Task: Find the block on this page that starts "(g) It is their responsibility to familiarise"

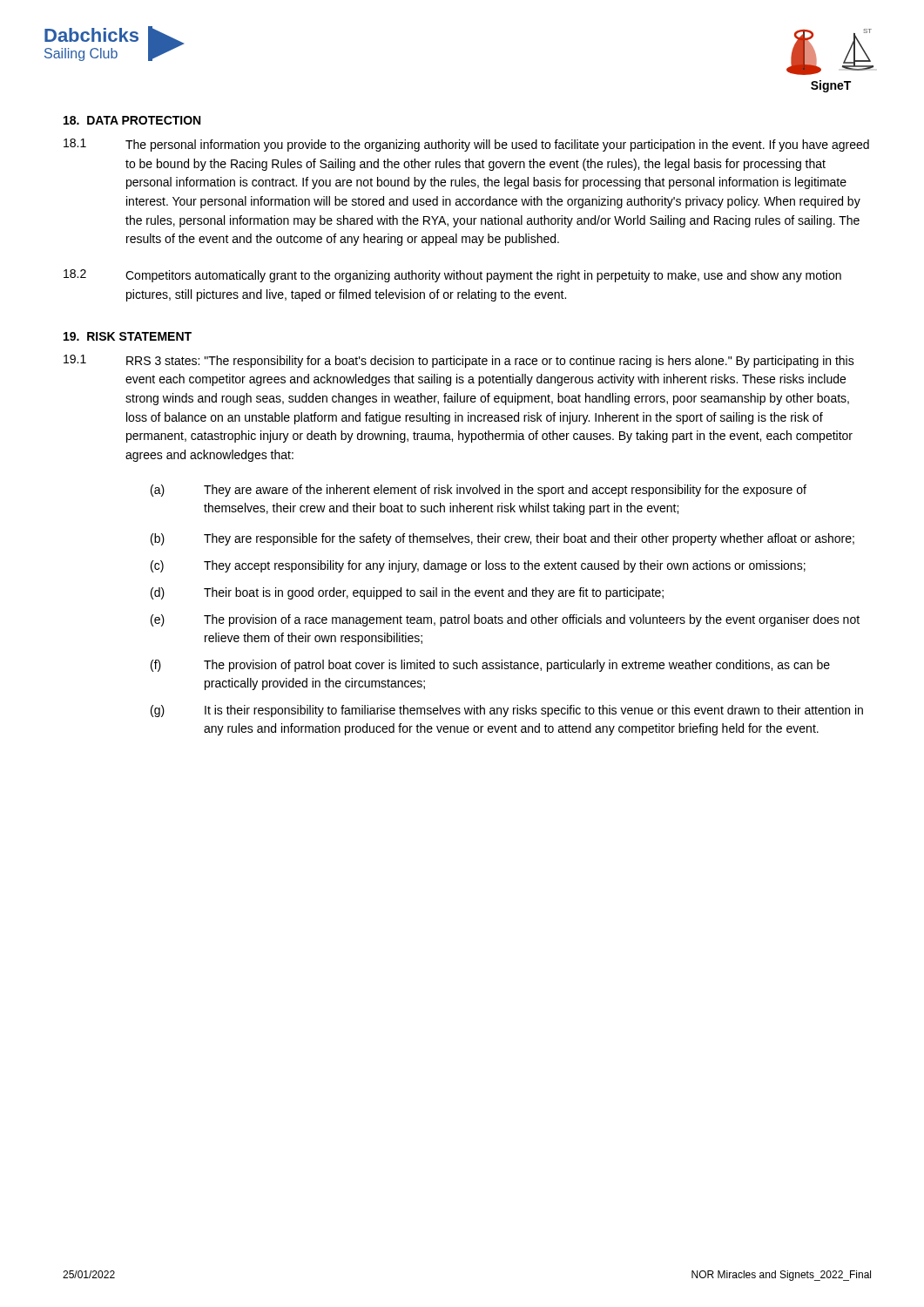Action: click(511, 719)
